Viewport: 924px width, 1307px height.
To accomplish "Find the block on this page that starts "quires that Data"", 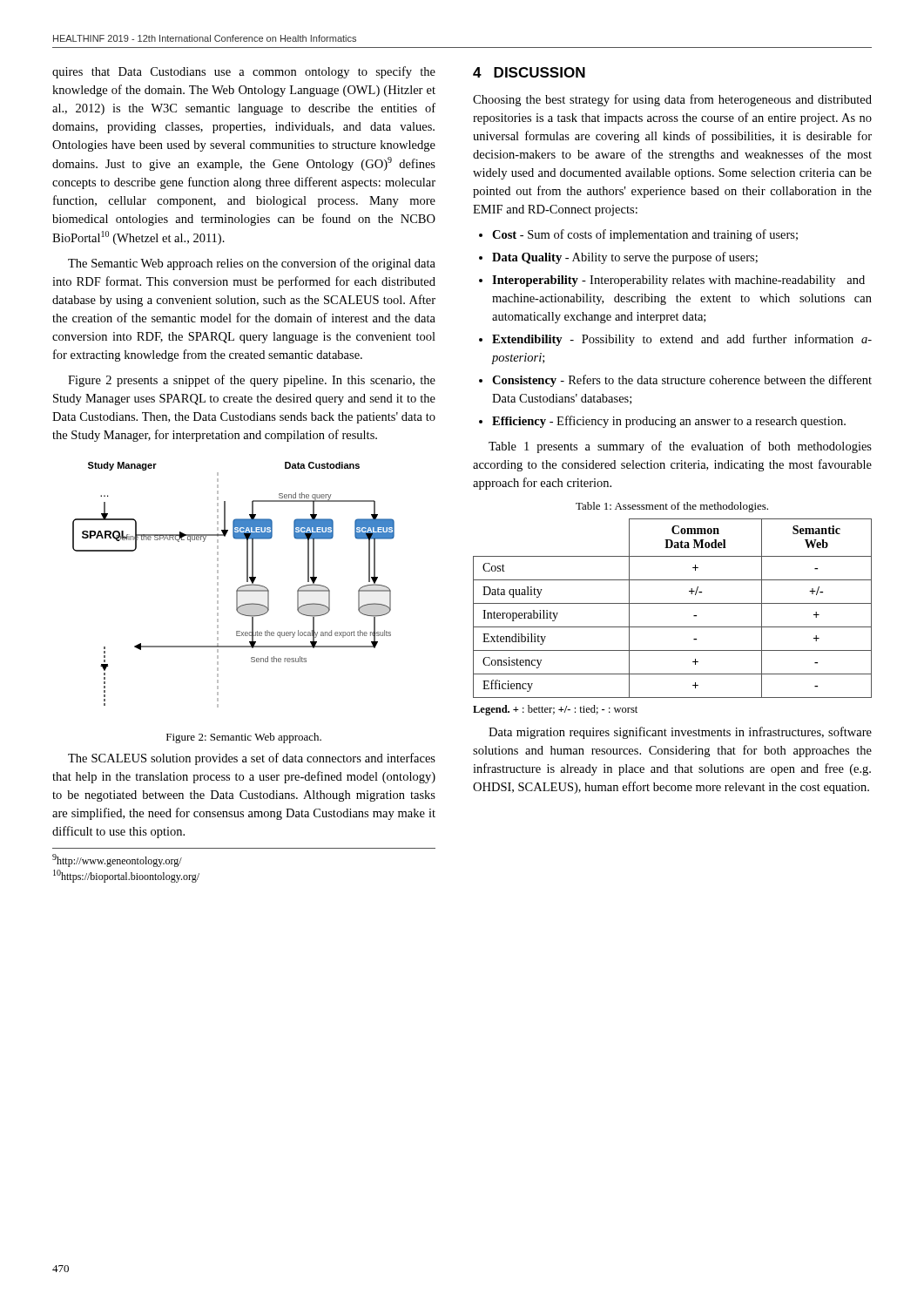I will [244, 155].
